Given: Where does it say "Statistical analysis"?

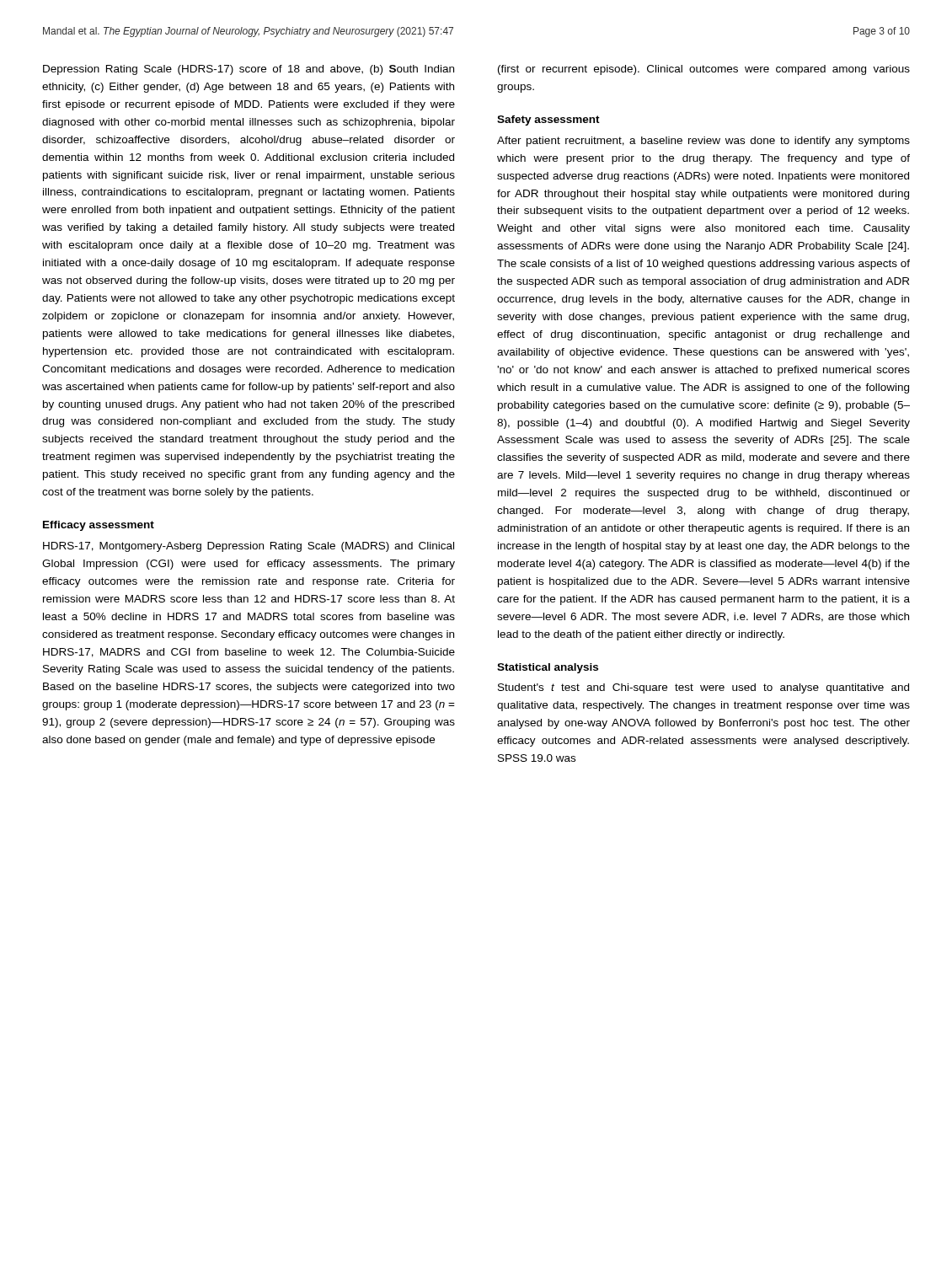Looking at the screenshot, I should click(x=548, y=667).
